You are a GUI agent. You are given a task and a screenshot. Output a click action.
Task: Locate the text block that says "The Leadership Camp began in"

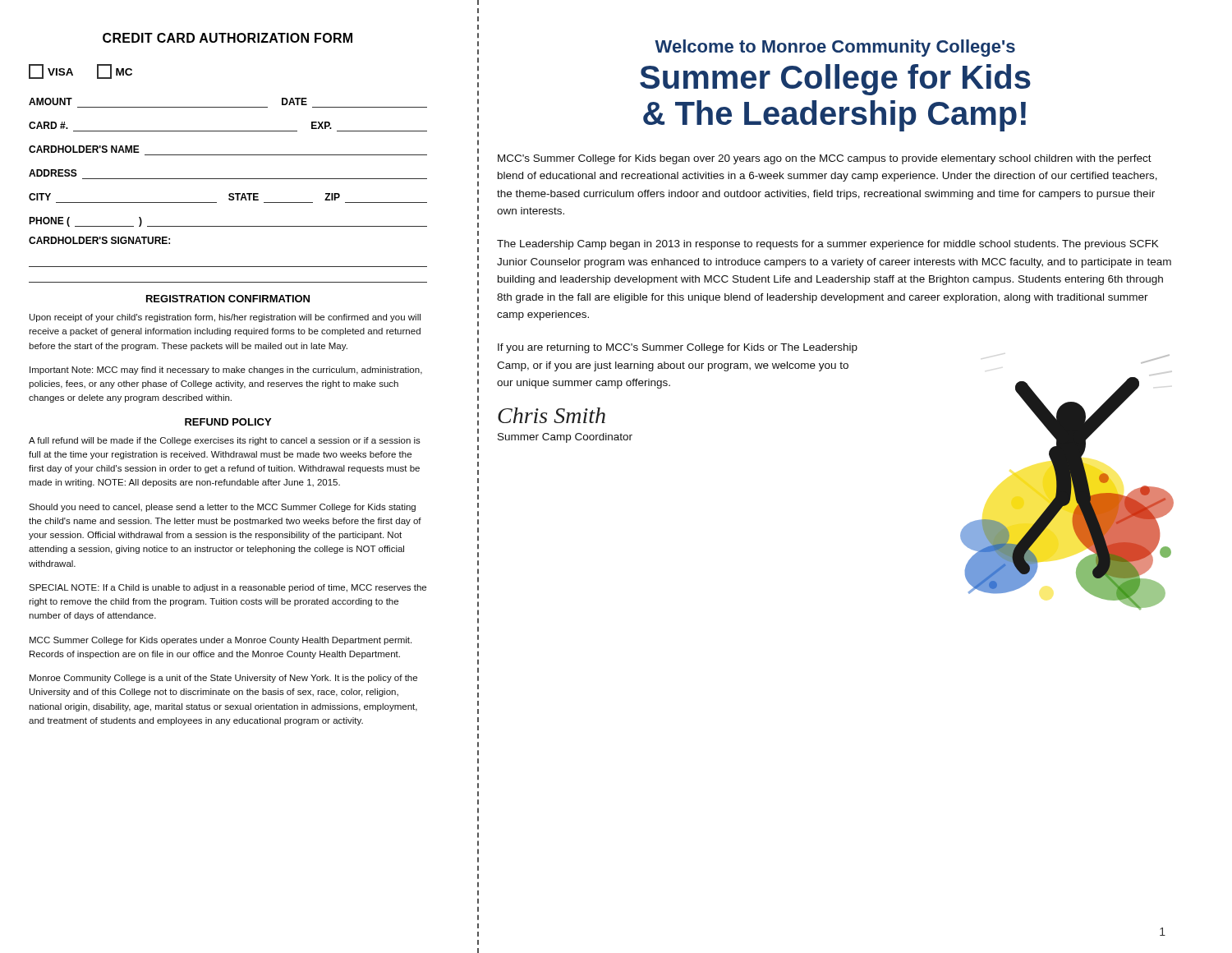[834, 279]
